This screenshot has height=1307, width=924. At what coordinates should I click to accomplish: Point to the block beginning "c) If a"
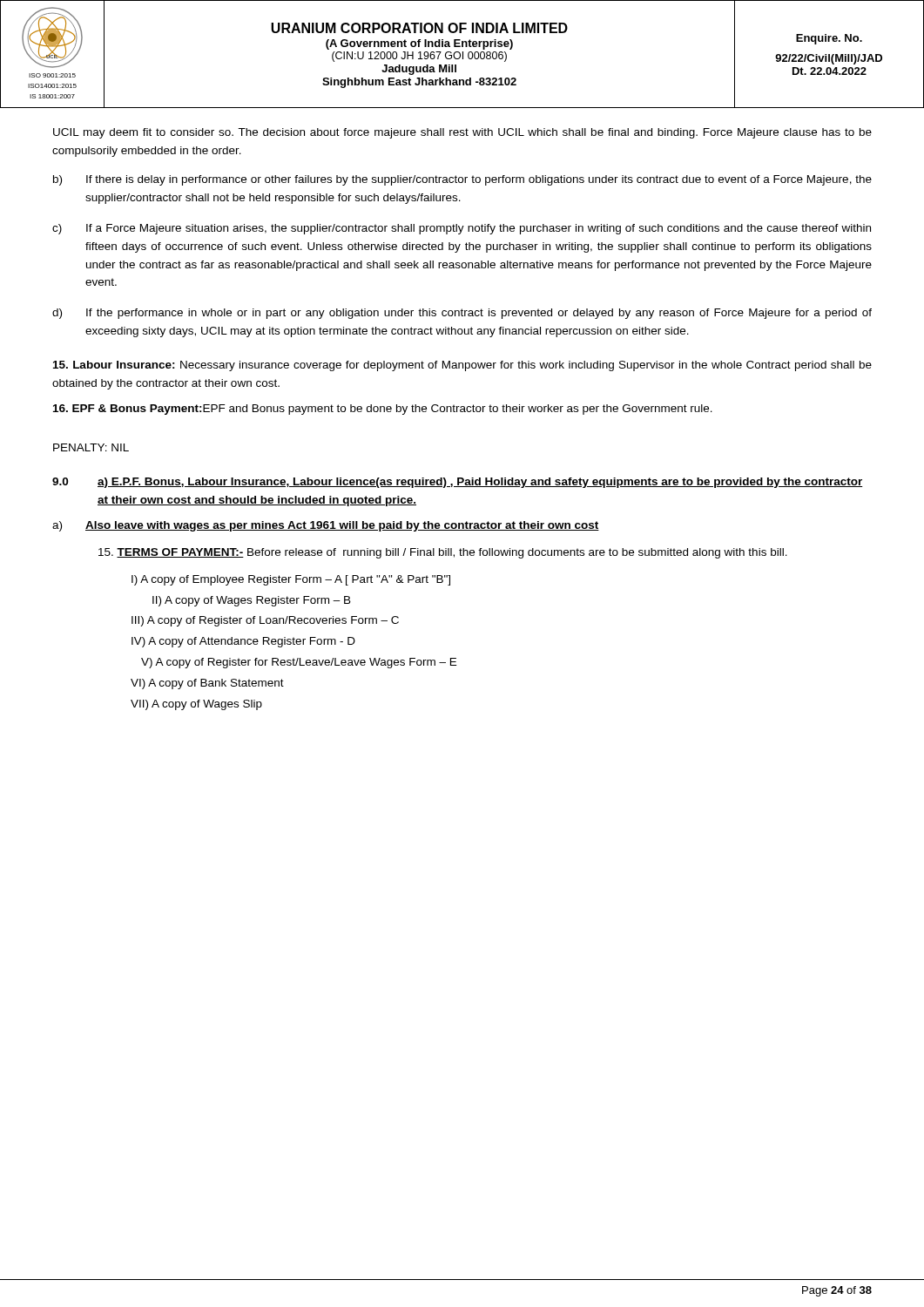[462, 256]
